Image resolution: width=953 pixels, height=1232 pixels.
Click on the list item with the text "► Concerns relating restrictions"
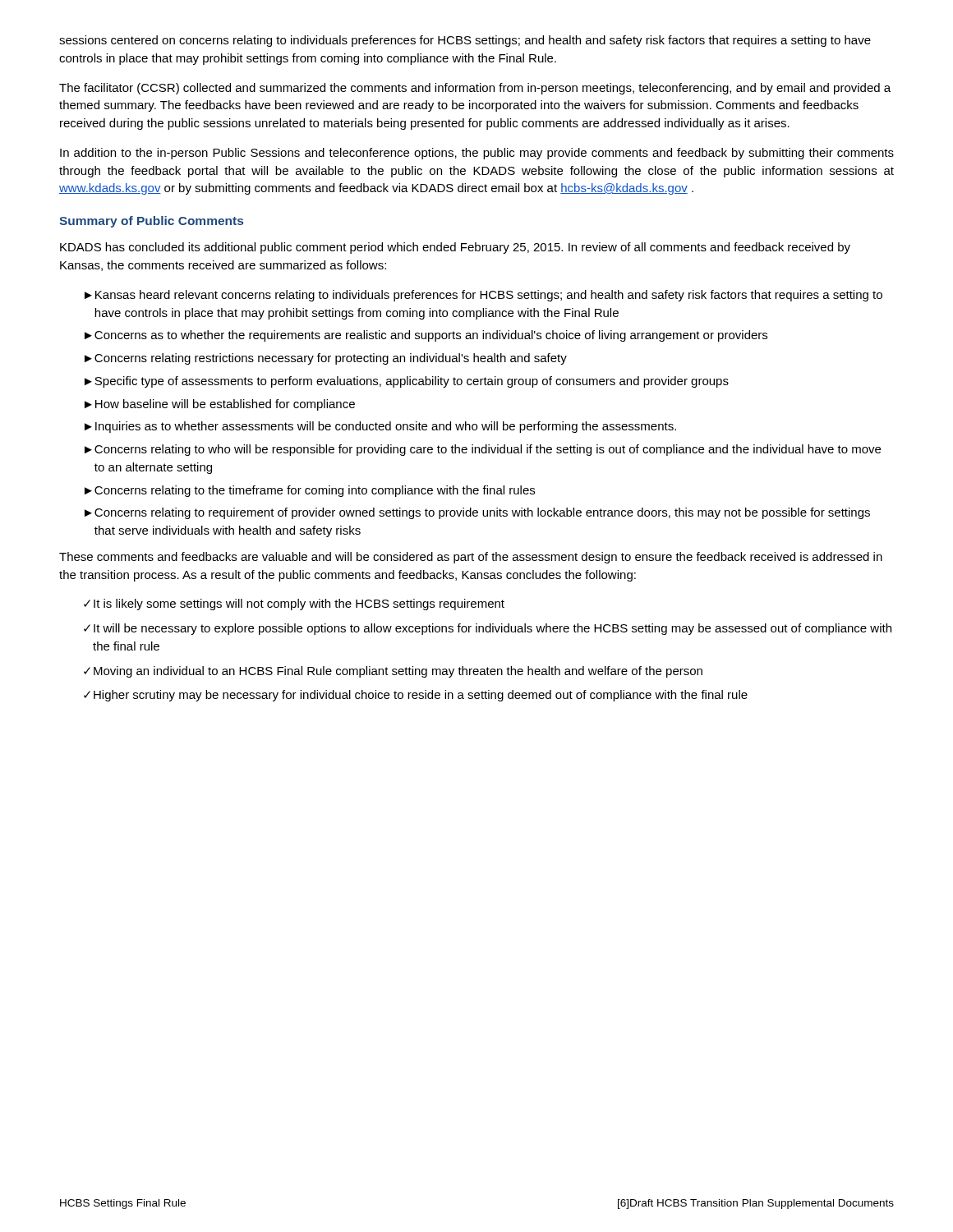[x=476, y=358]
